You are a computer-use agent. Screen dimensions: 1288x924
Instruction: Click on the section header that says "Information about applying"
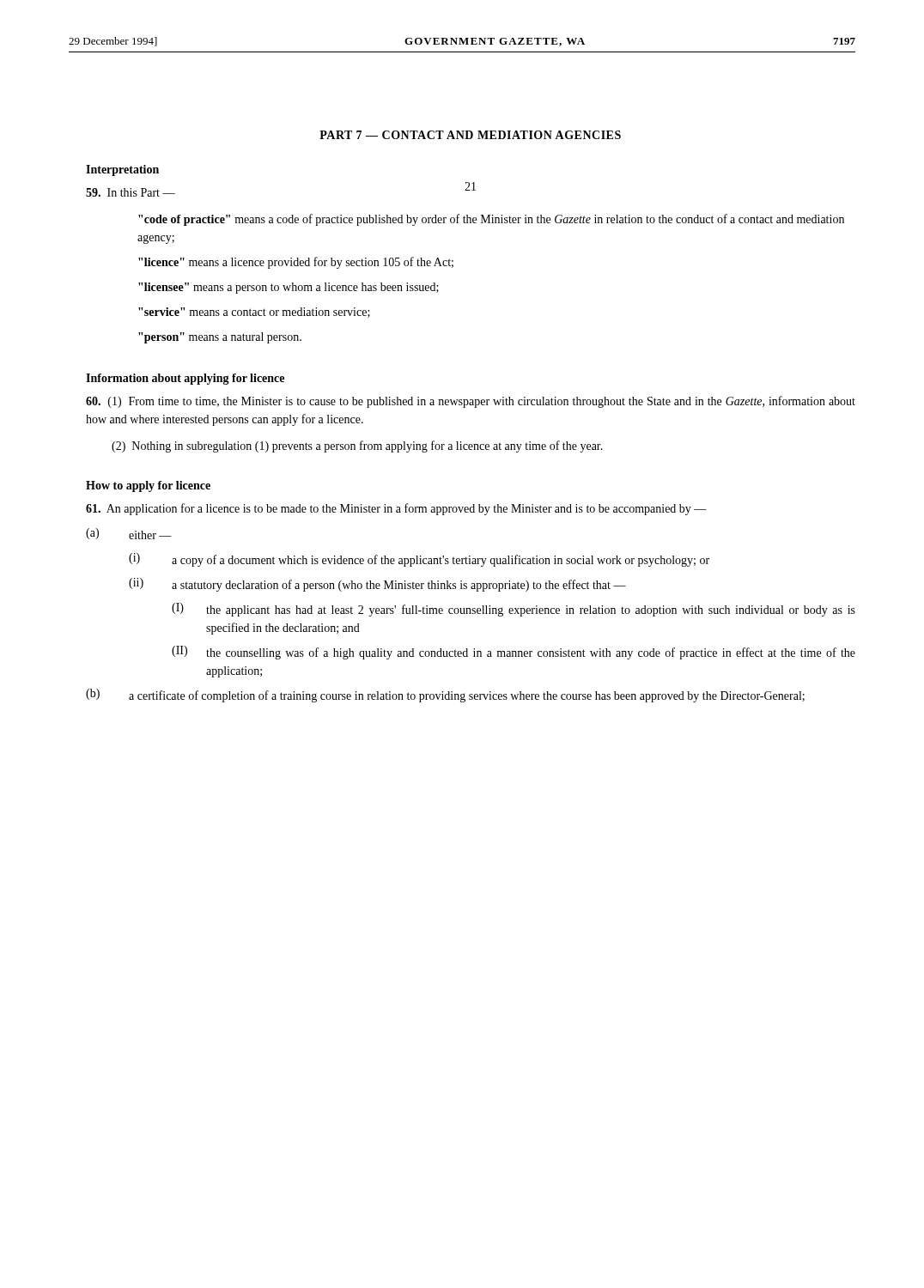185,378
